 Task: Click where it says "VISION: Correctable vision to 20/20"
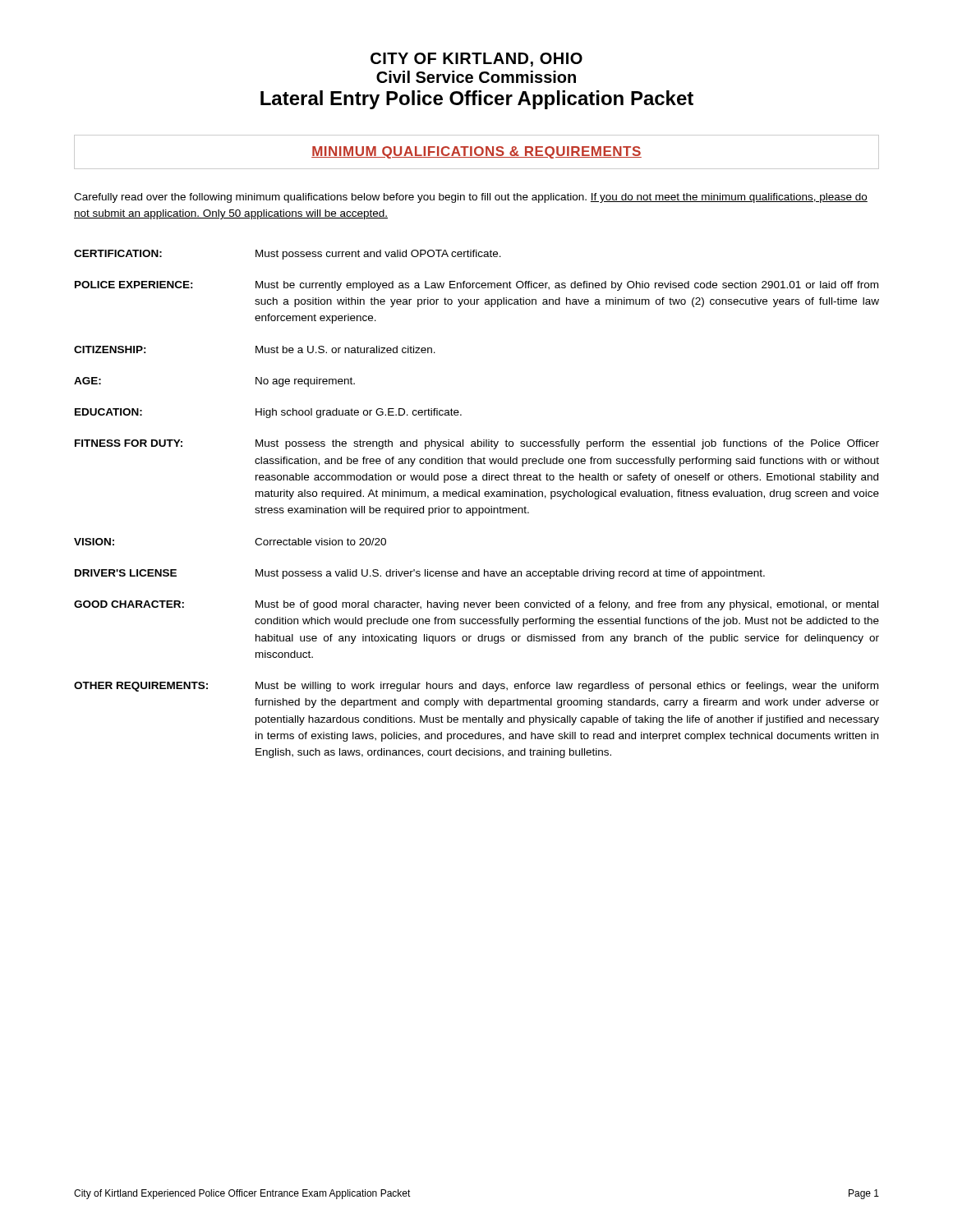93,542
